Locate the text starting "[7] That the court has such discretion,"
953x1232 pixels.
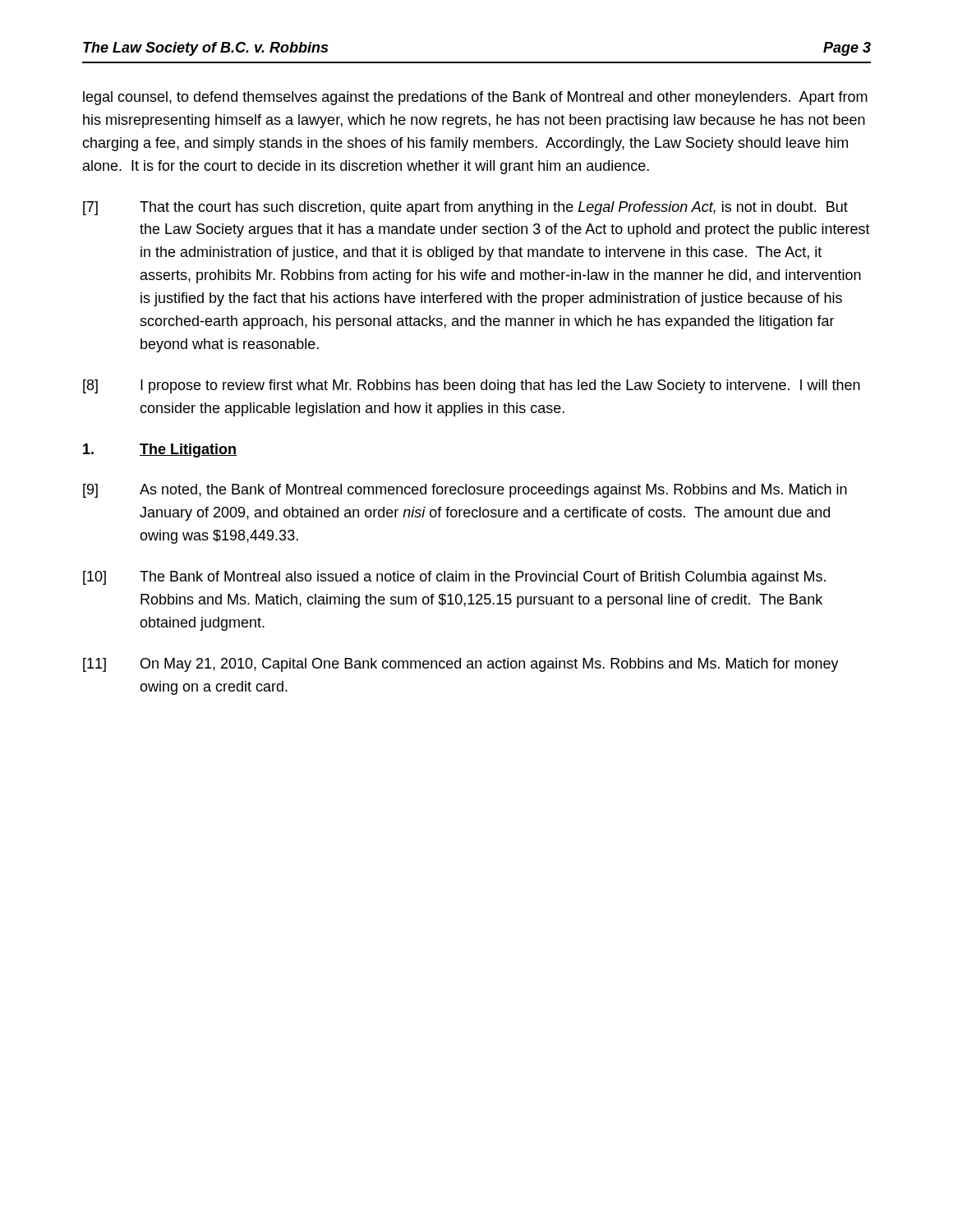click(476, 276)
